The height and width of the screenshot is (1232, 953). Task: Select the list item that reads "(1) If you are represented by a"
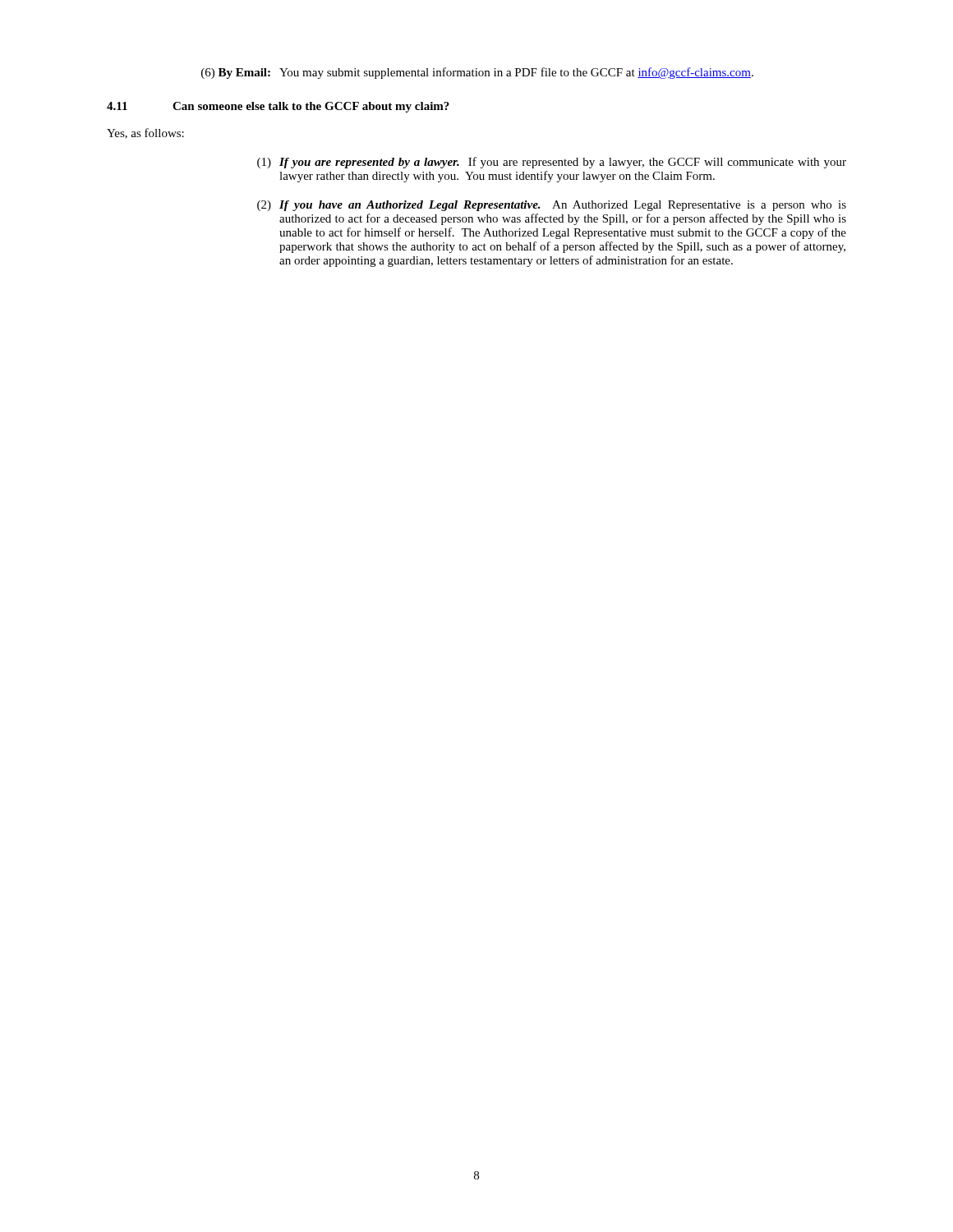(x=476, y=169)
